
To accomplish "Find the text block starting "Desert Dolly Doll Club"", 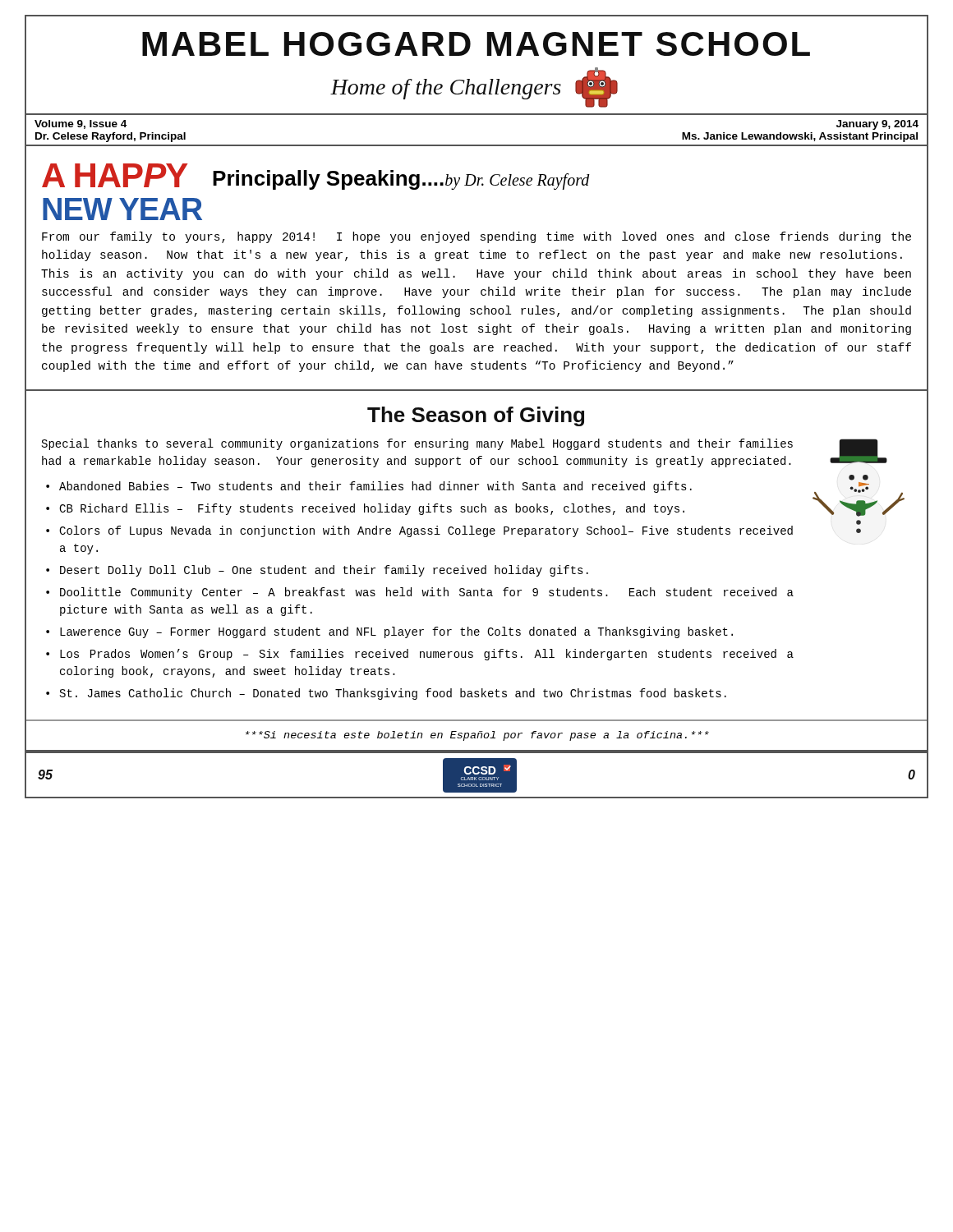I will coord(325,571).
